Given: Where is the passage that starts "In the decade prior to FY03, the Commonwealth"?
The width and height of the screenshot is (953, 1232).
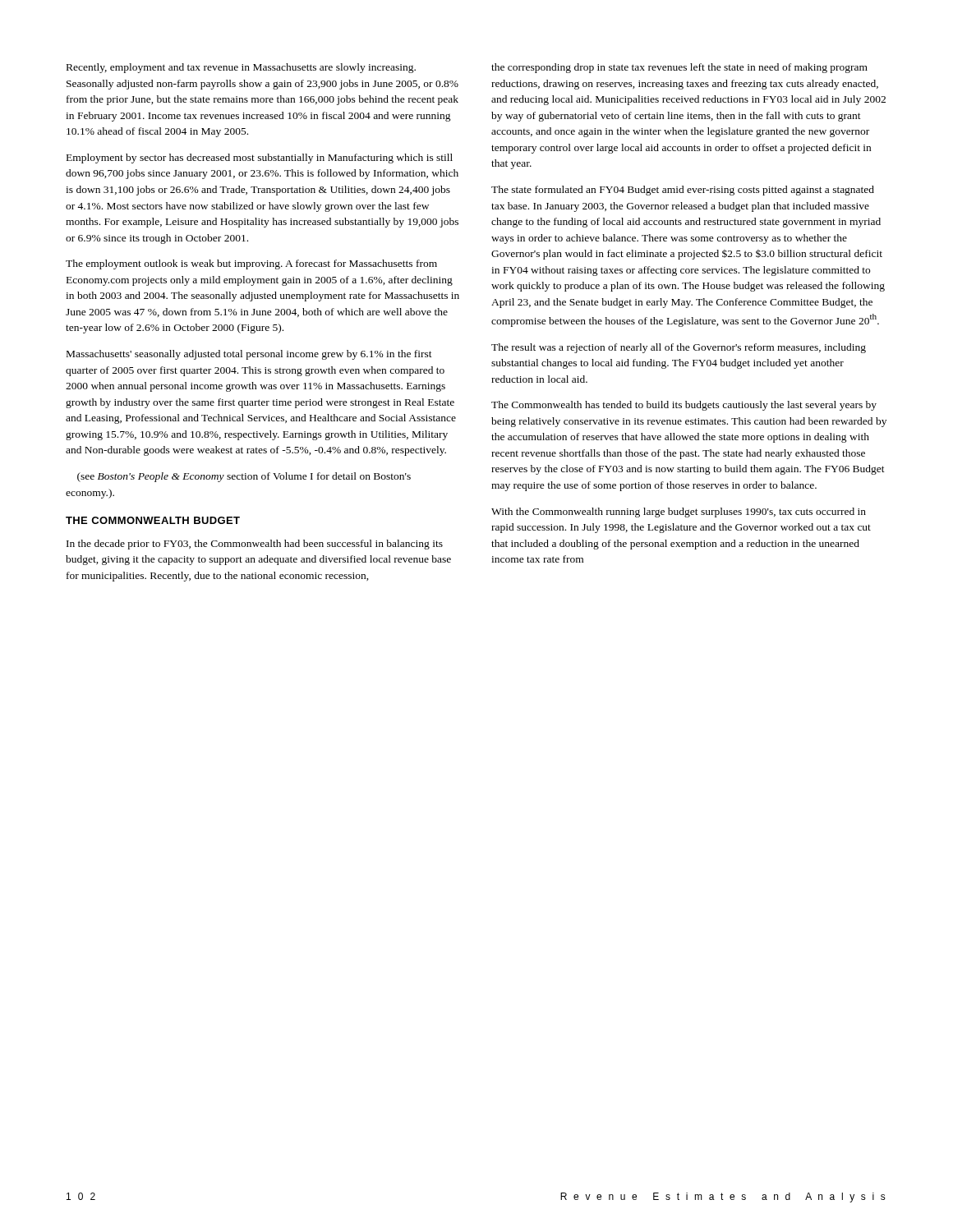Looking at the screenshot, I should point(264,560).
